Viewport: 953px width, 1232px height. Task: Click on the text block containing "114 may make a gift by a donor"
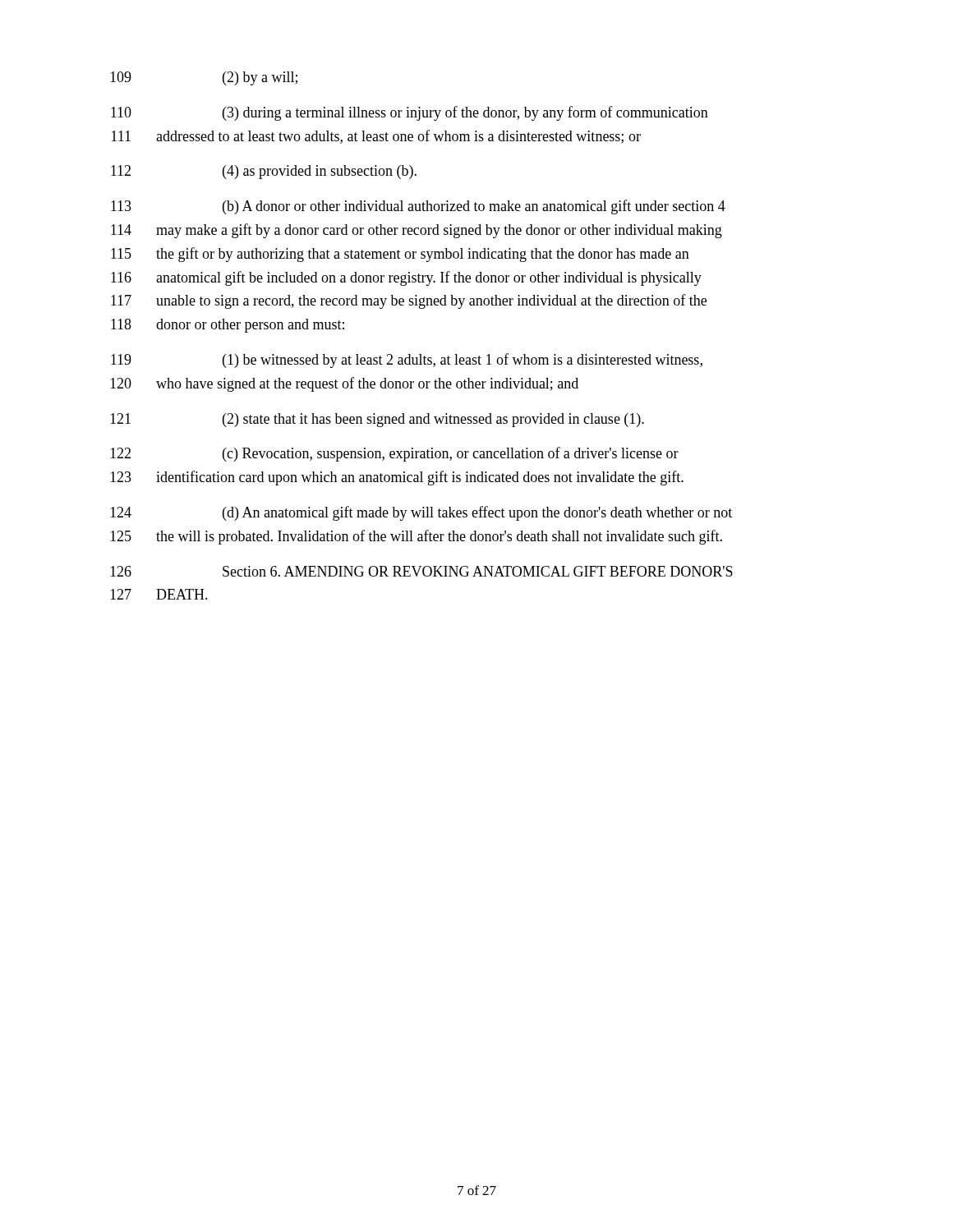pos(476,230)
